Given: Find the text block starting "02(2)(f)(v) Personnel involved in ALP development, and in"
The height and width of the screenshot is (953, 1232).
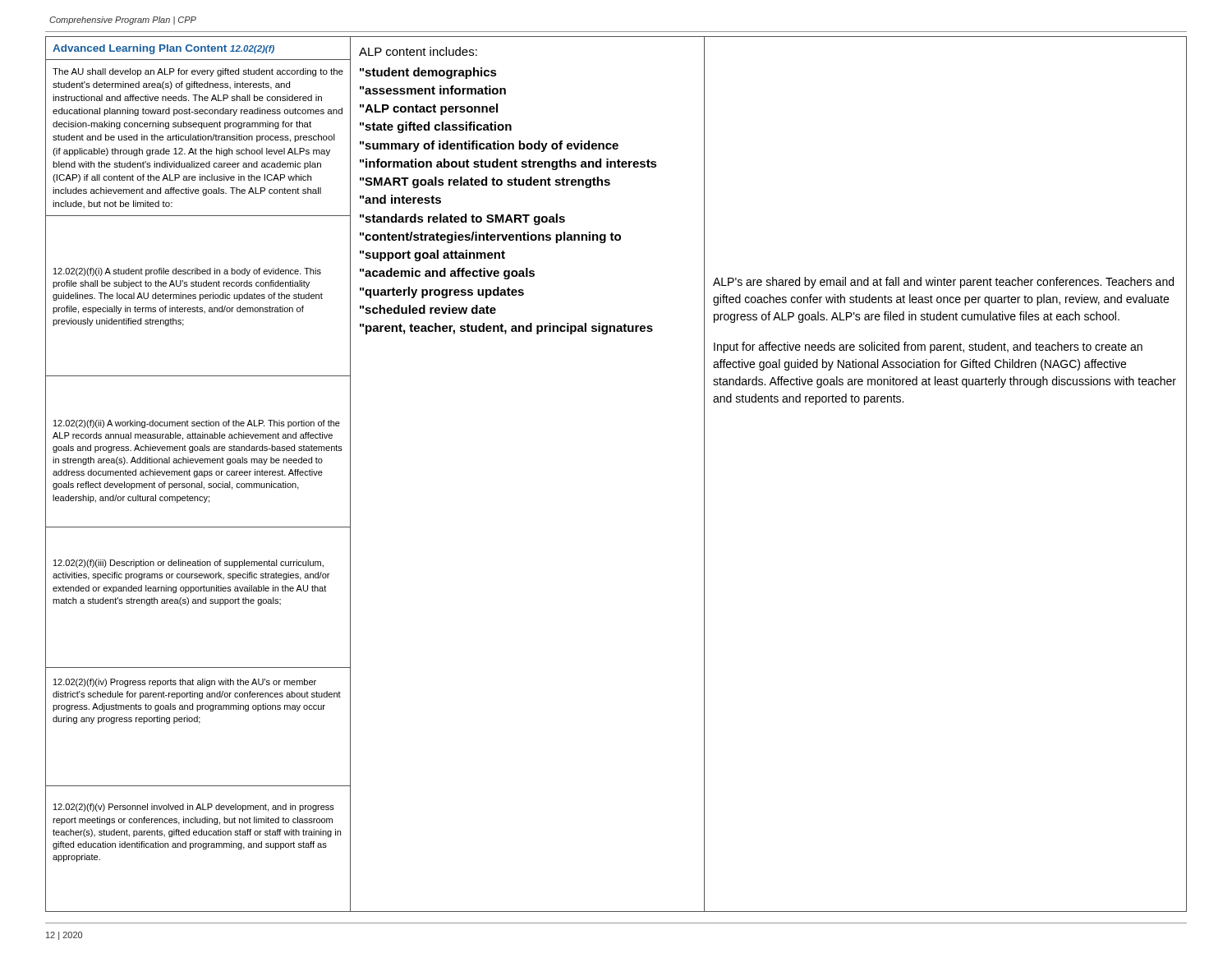Looking at the screenshot, I should click(x=197, y=832).
